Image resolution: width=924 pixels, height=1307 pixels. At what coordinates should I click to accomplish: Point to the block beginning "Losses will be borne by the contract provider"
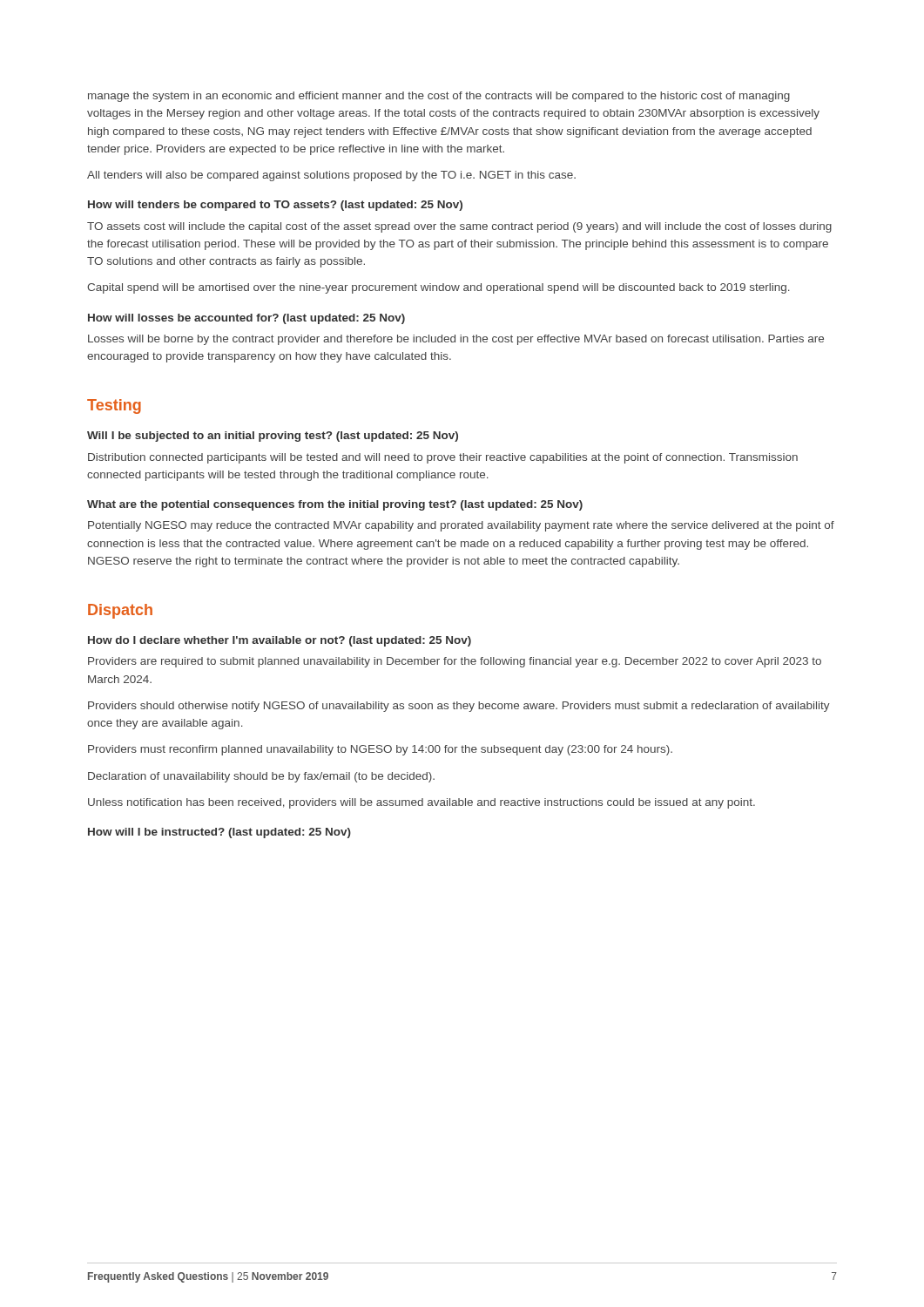pyautogui.click(x=462, y=348)
